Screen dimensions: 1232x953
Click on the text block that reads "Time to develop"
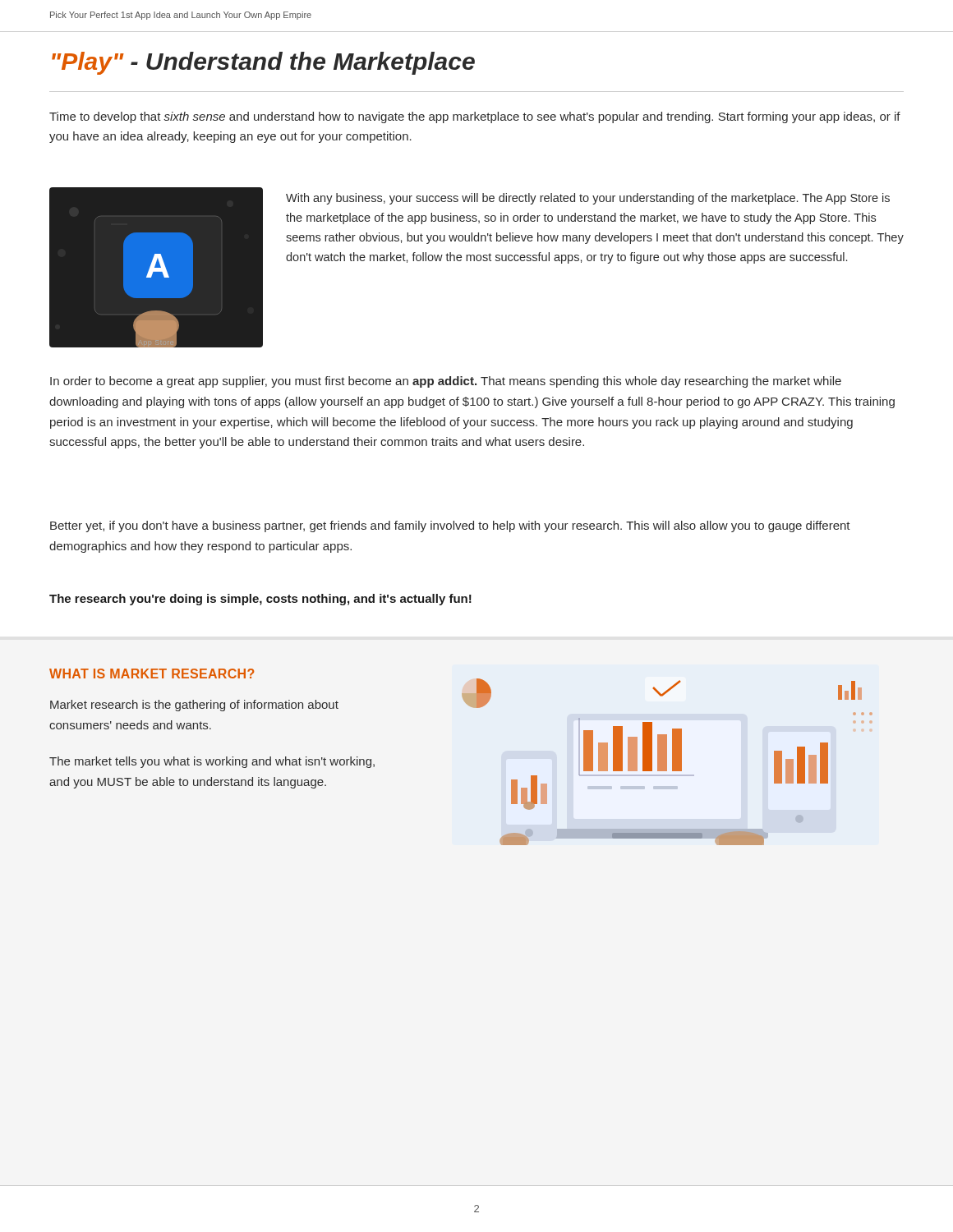(475, 126)
